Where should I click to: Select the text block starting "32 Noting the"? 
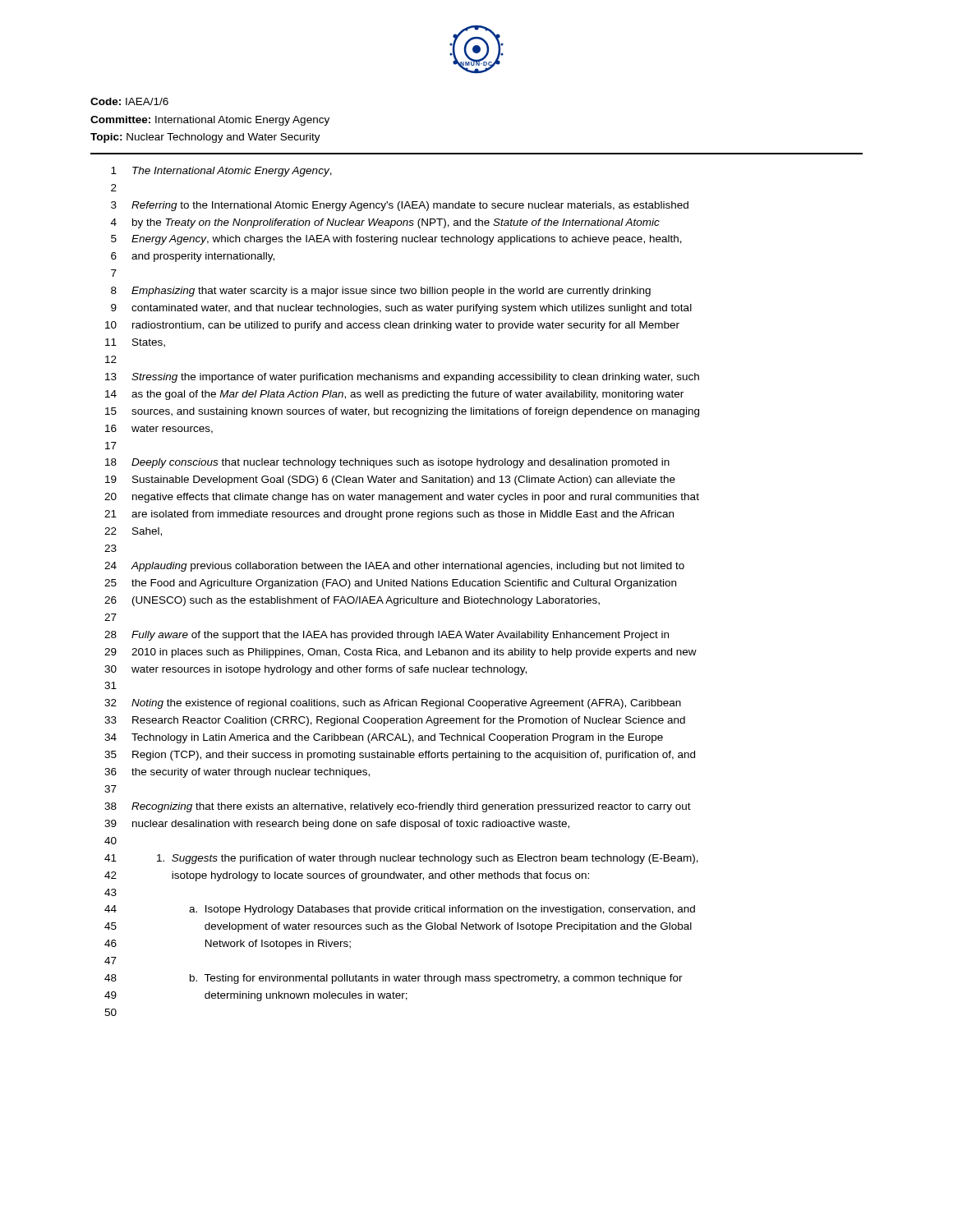pos(476,704)
